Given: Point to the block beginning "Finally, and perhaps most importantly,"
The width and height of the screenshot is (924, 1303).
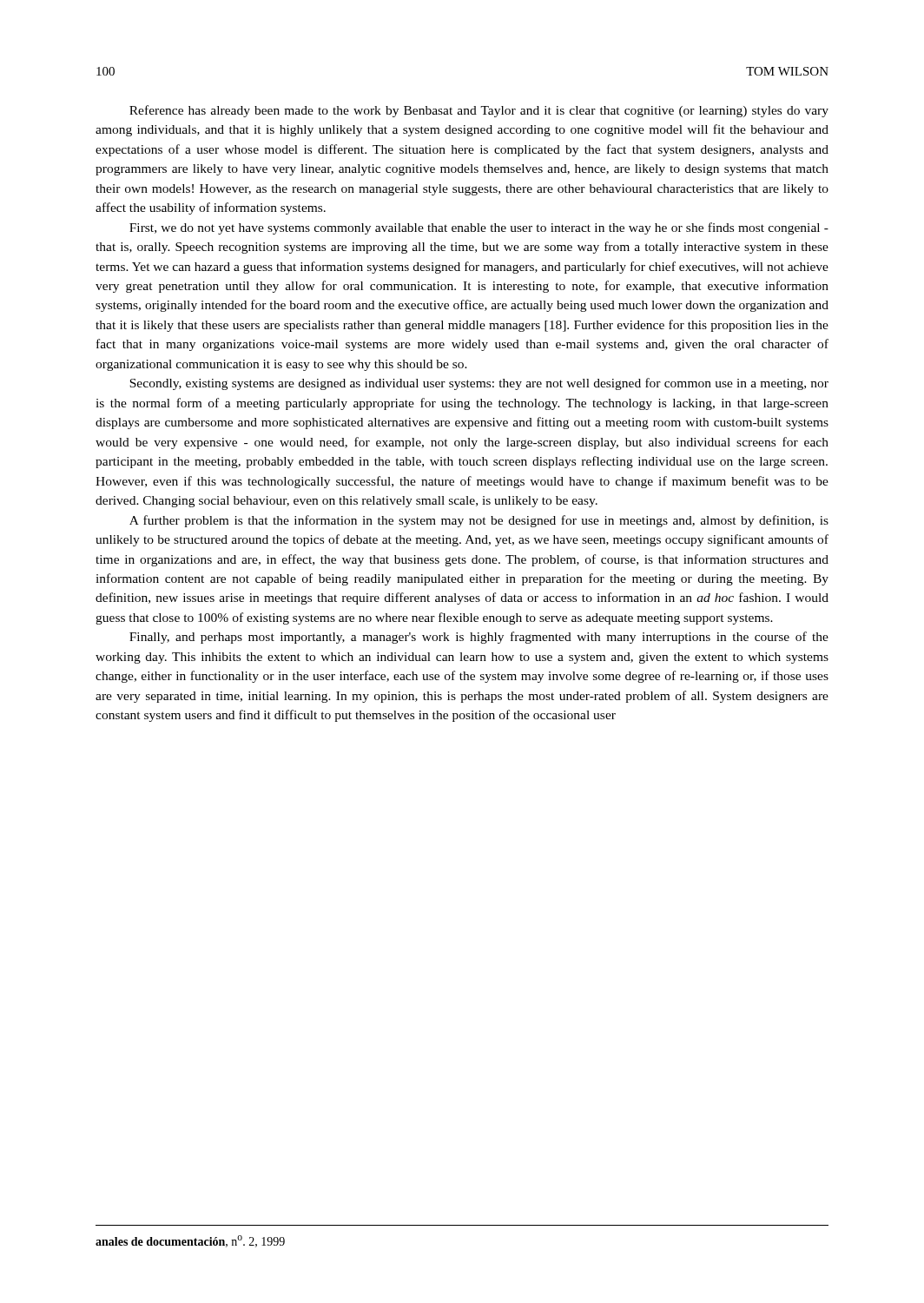Looking at the screenshot, I should pos(462,676).
